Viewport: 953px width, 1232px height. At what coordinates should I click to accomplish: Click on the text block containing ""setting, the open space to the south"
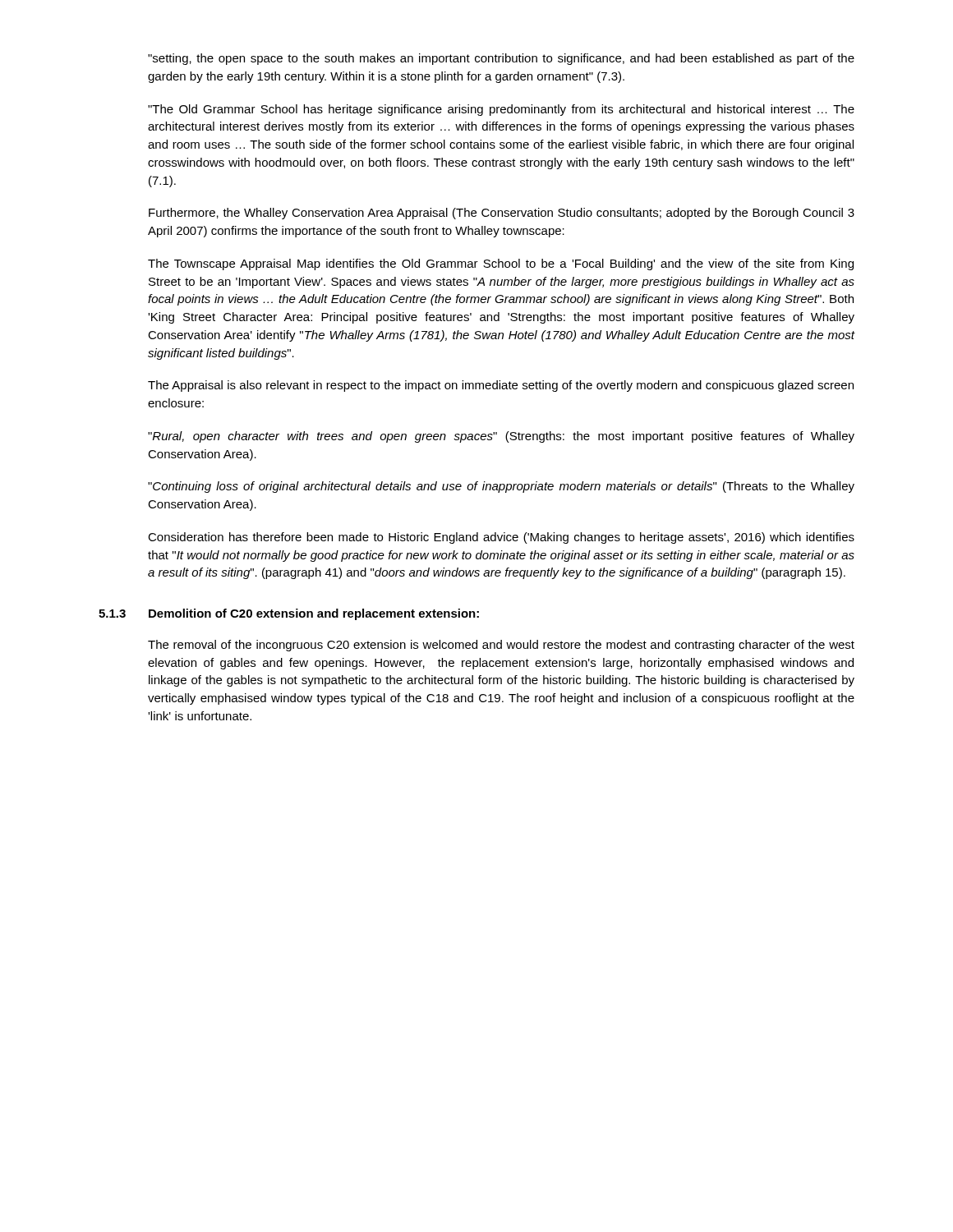[x=501, y=67]
